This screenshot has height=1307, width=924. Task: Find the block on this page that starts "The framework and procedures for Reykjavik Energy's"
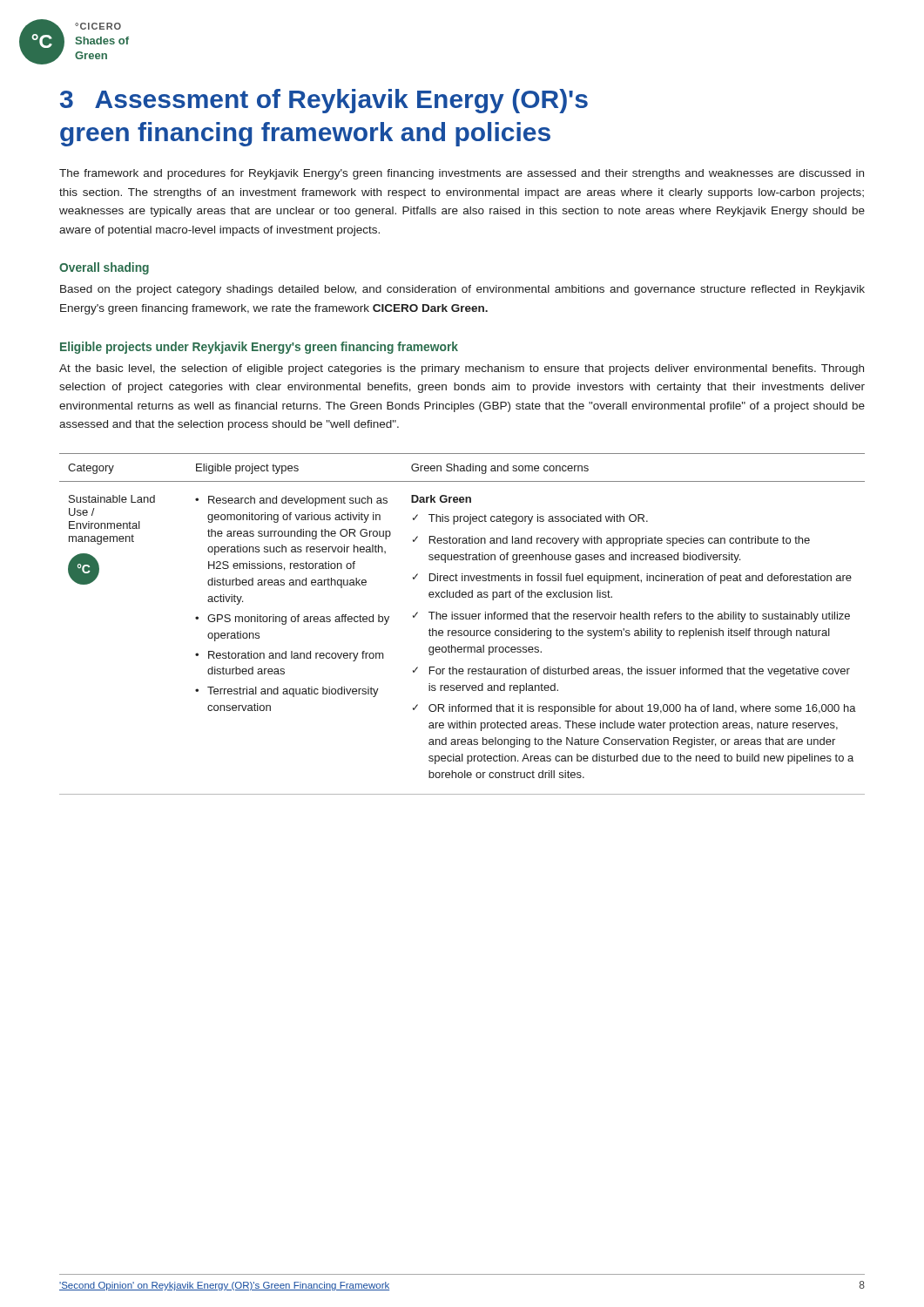click(x=462, y=201)
